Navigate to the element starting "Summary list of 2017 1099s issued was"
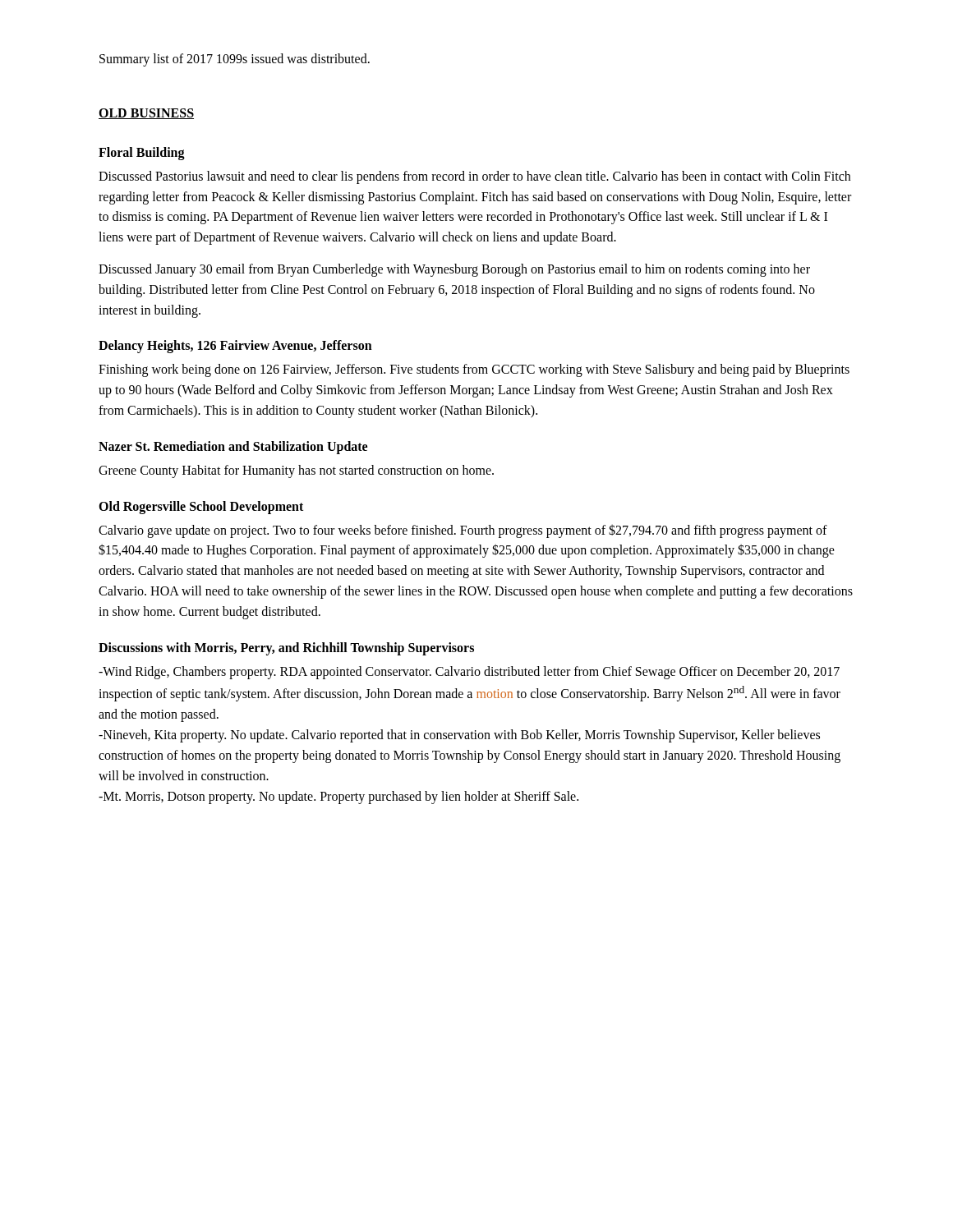This screenshot has width=953, height=1232. [235, 60]
